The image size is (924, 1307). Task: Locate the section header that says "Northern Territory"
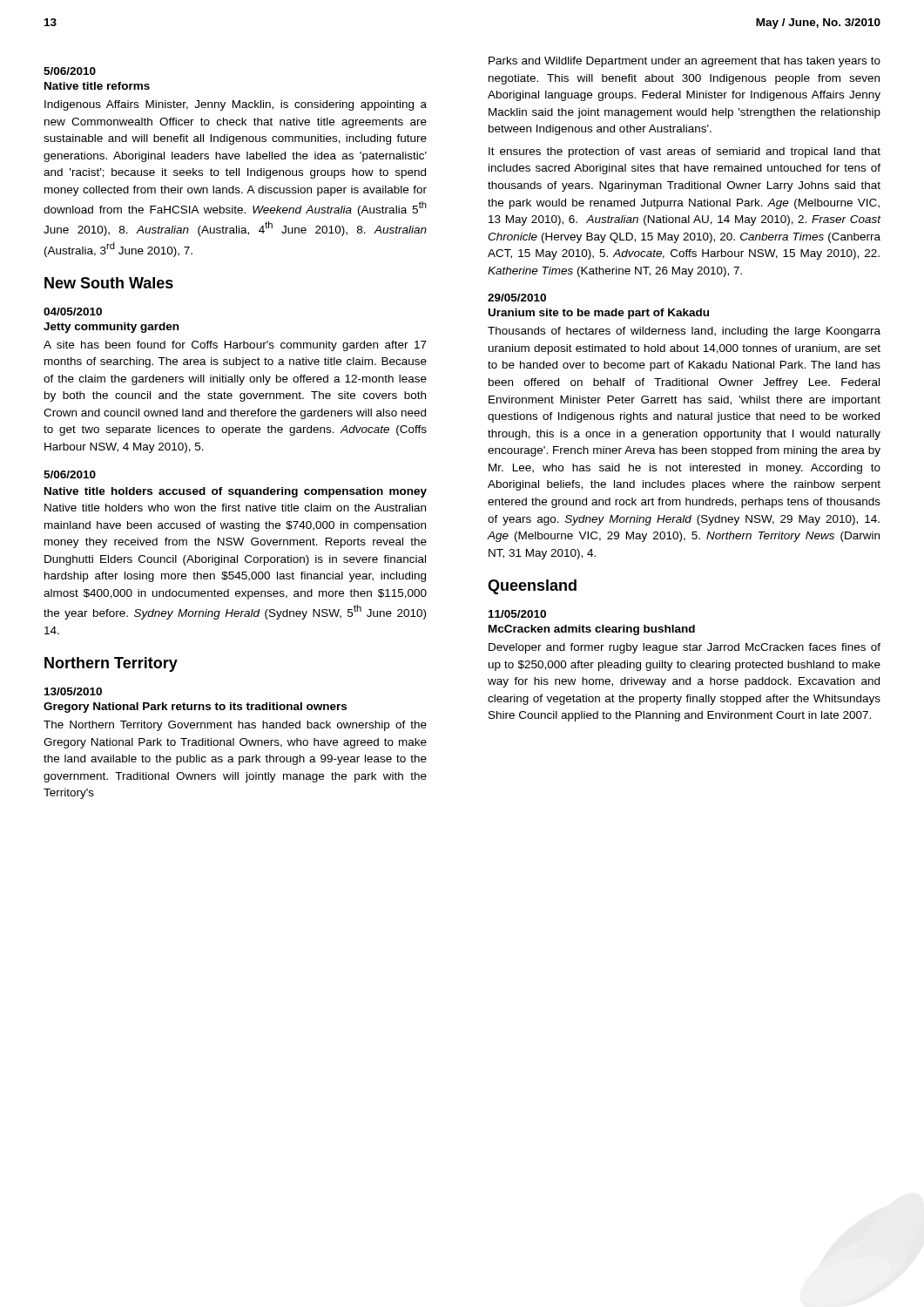pos(110,663)
